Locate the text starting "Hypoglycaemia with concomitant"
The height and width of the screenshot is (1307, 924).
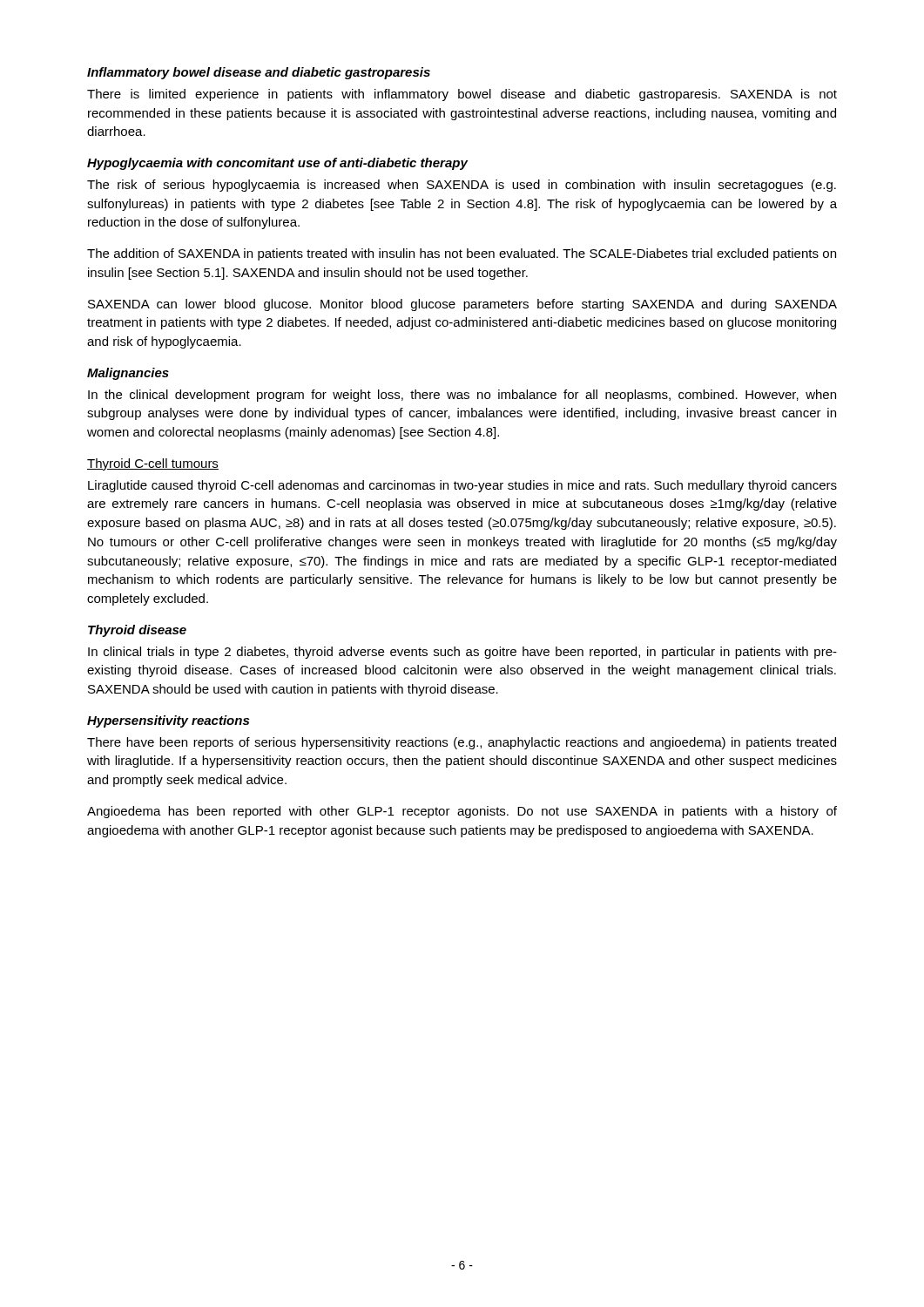tap(462, 163)
